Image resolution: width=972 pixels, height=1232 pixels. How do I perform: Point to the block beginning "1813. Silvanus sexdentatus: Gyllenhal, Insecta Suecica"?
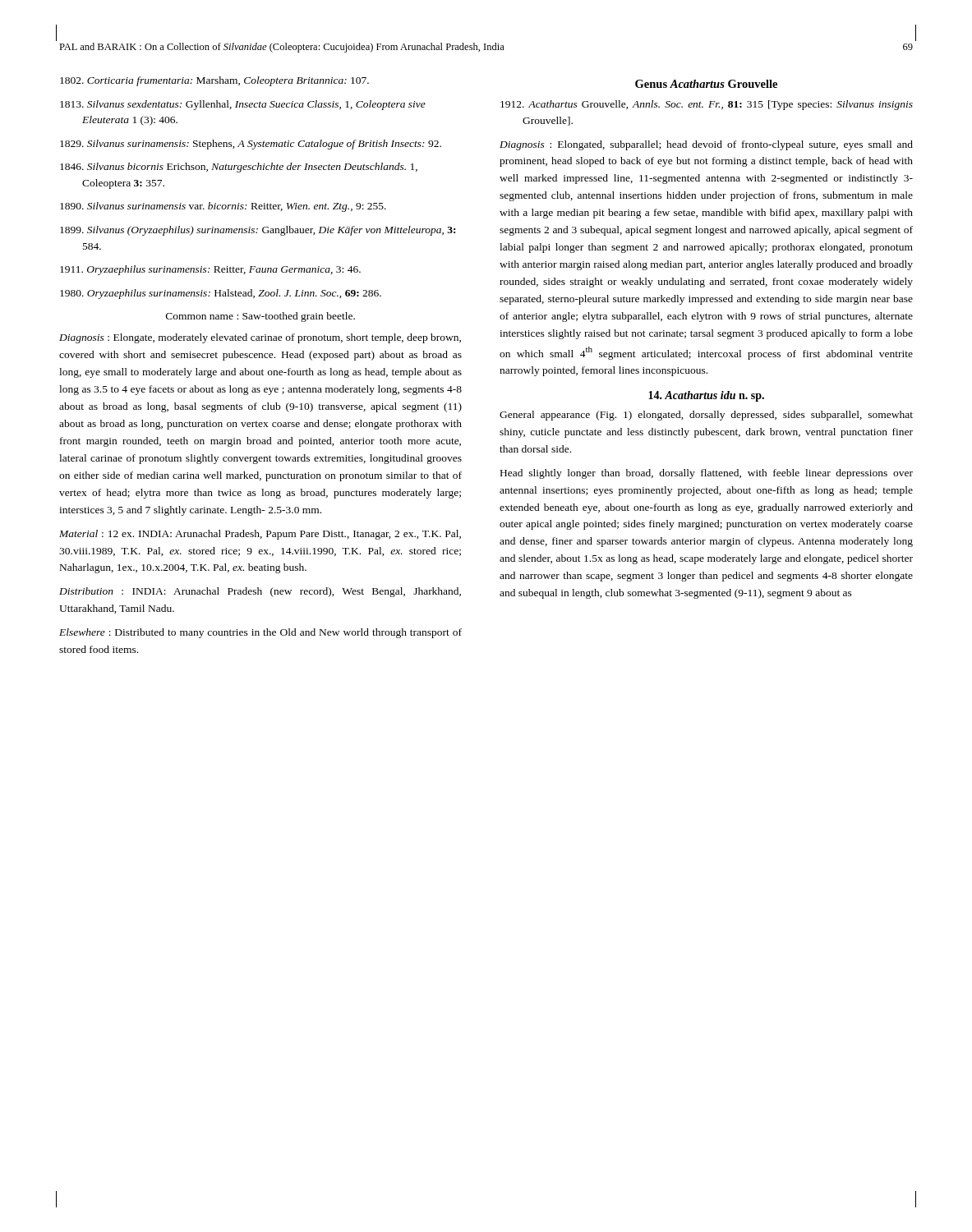(242, 112)
